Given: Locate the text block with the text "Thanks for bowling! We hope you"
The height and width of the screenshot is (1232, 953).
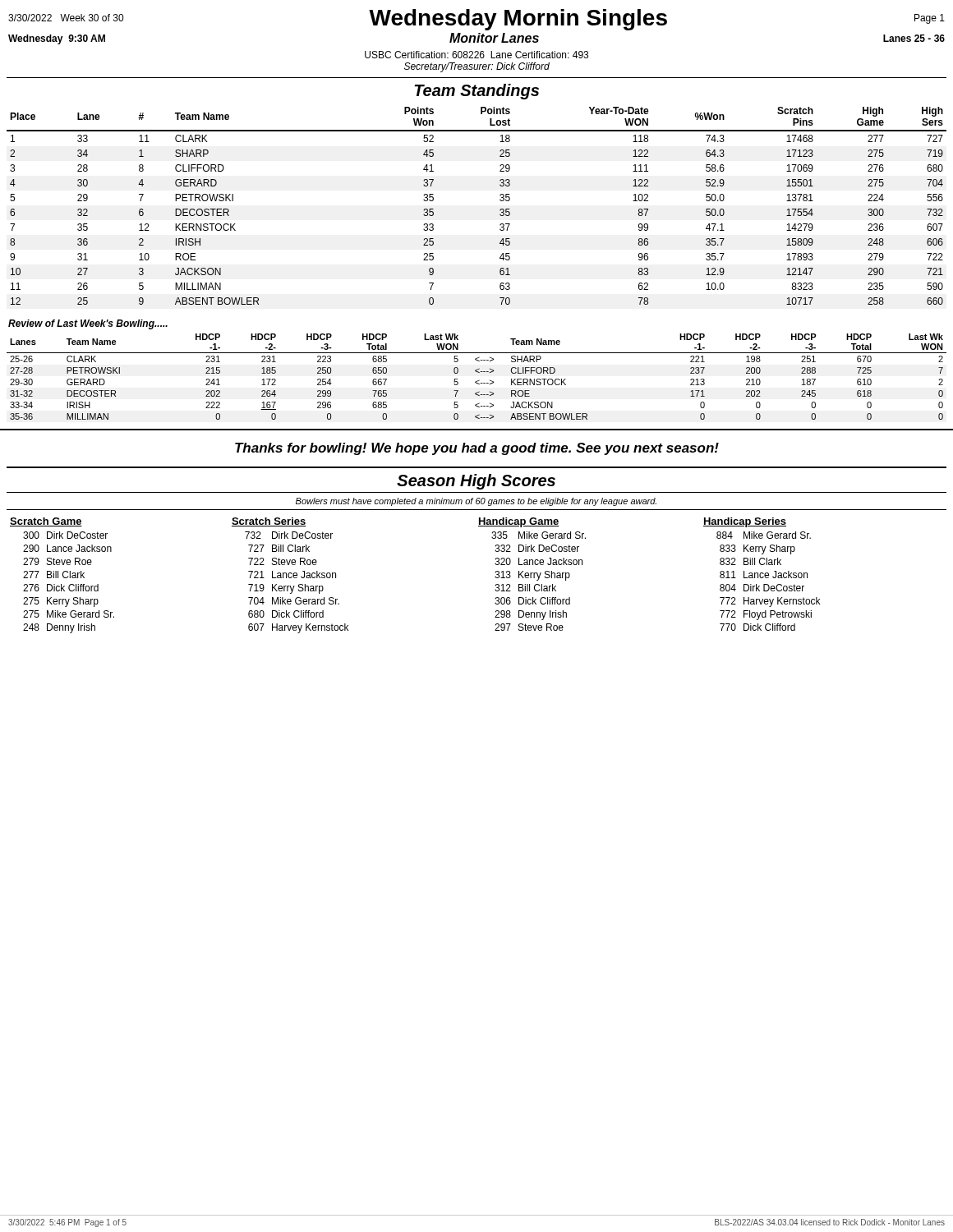Looking at the screenshot, I should [x=476, y=448].
